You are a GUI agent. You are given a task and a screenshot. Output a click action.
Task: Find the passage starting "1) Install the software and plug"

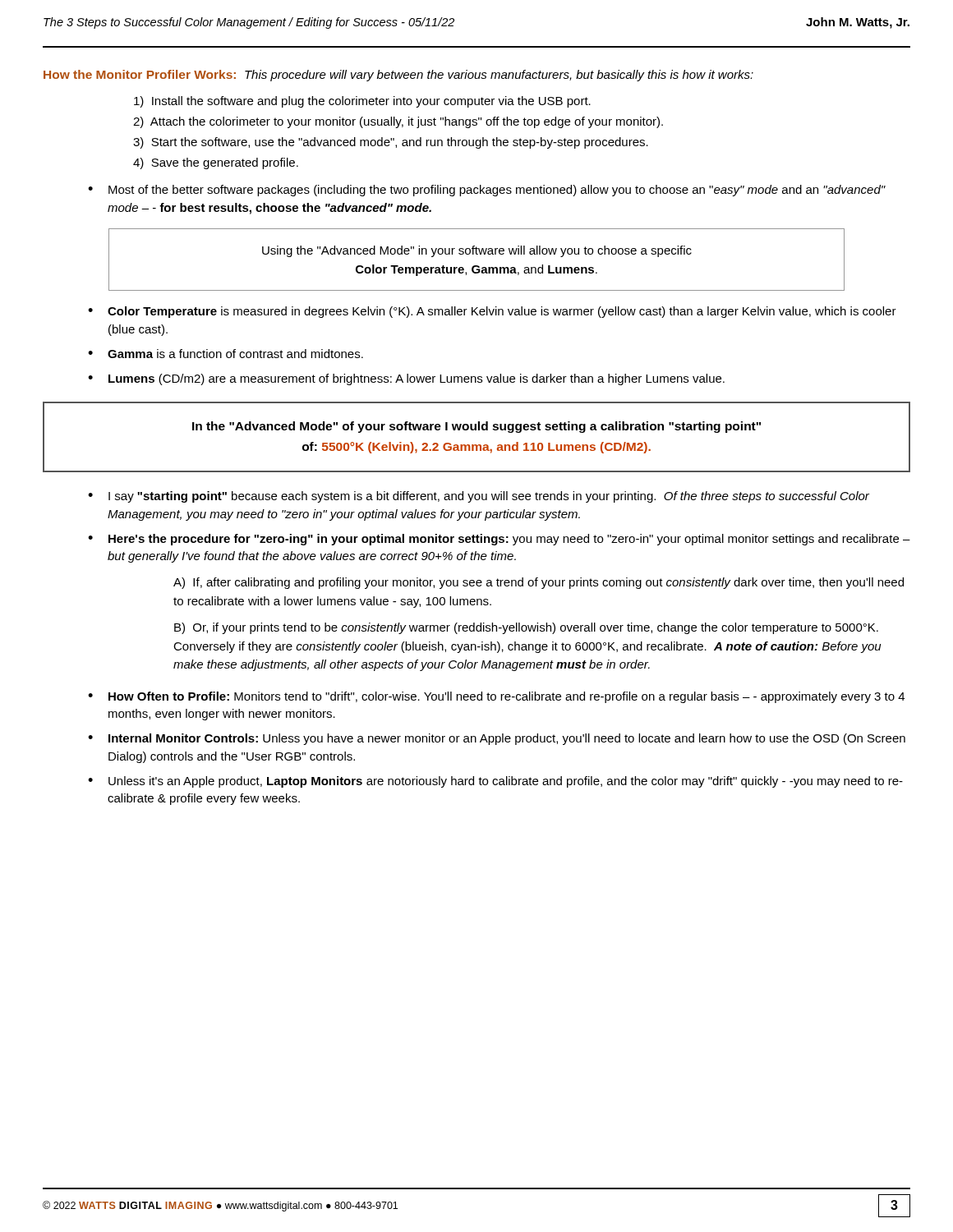pyautogui.click(x=362, y=101)
